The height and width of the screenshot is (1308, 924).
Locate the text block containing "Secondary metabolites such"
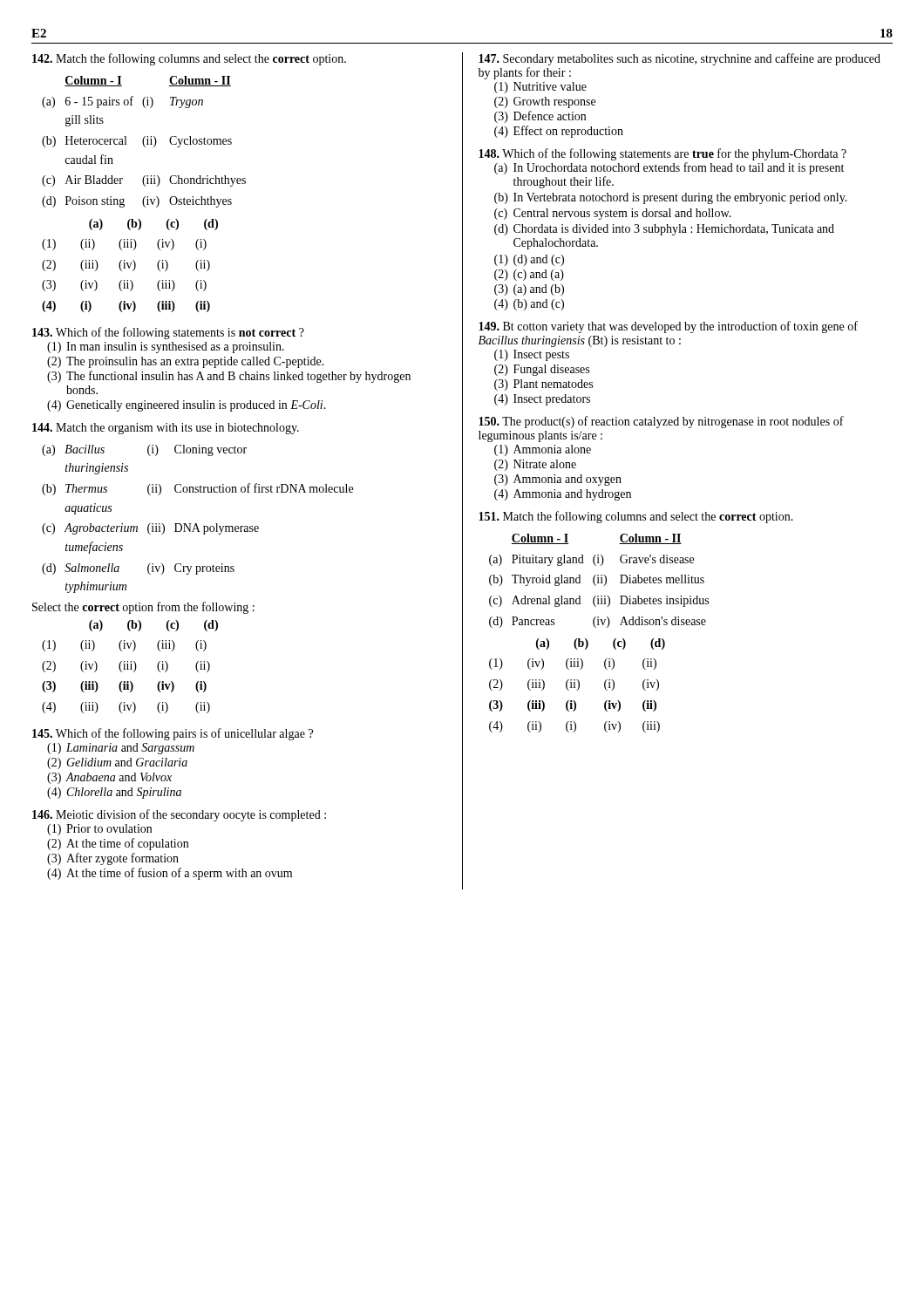click(679, 59)
